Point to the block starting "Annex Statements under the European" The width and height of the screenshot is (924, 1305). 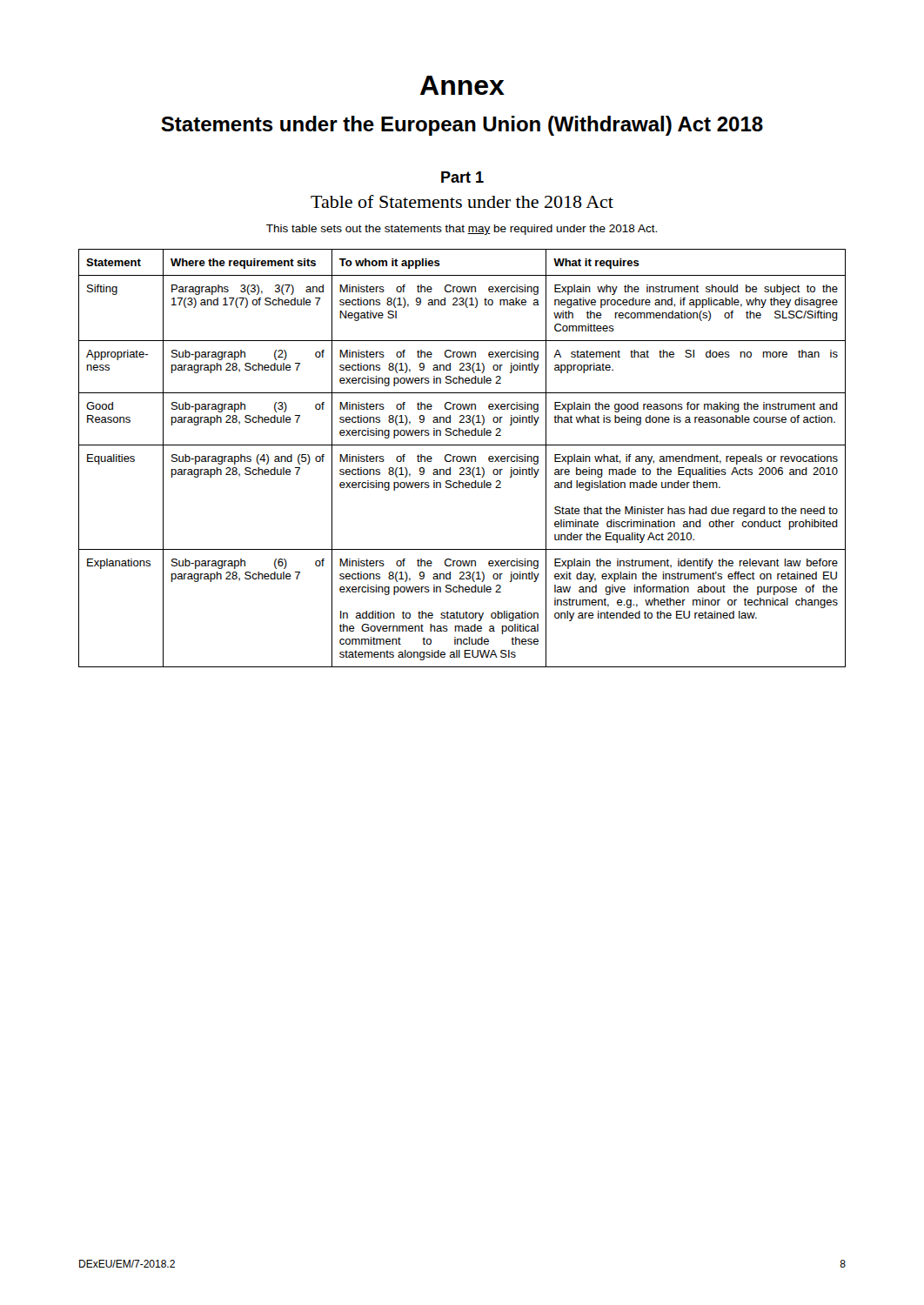point(462,104)
